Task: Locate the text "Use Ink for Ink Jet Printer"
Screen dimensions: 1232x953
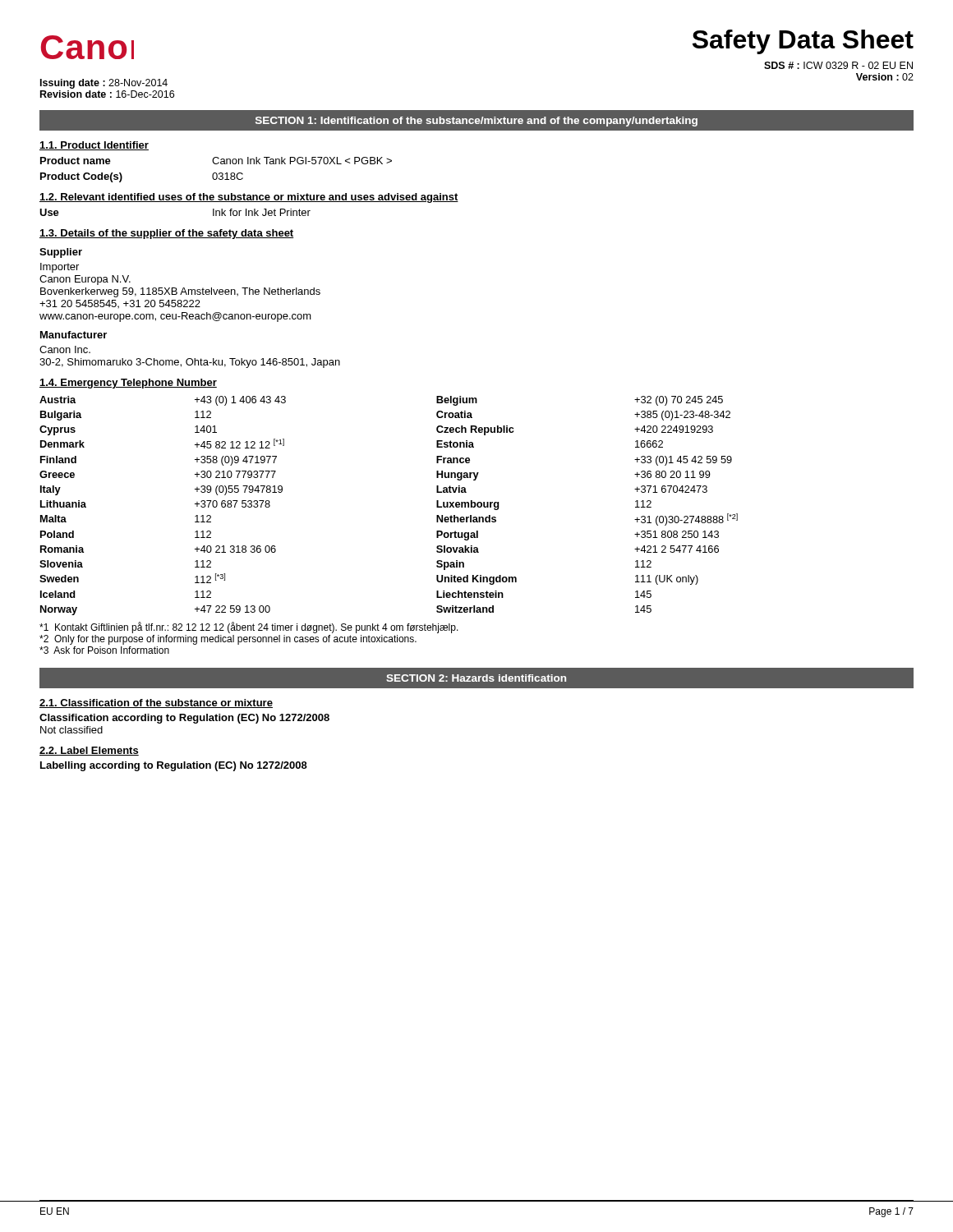Action: (175, 212)
